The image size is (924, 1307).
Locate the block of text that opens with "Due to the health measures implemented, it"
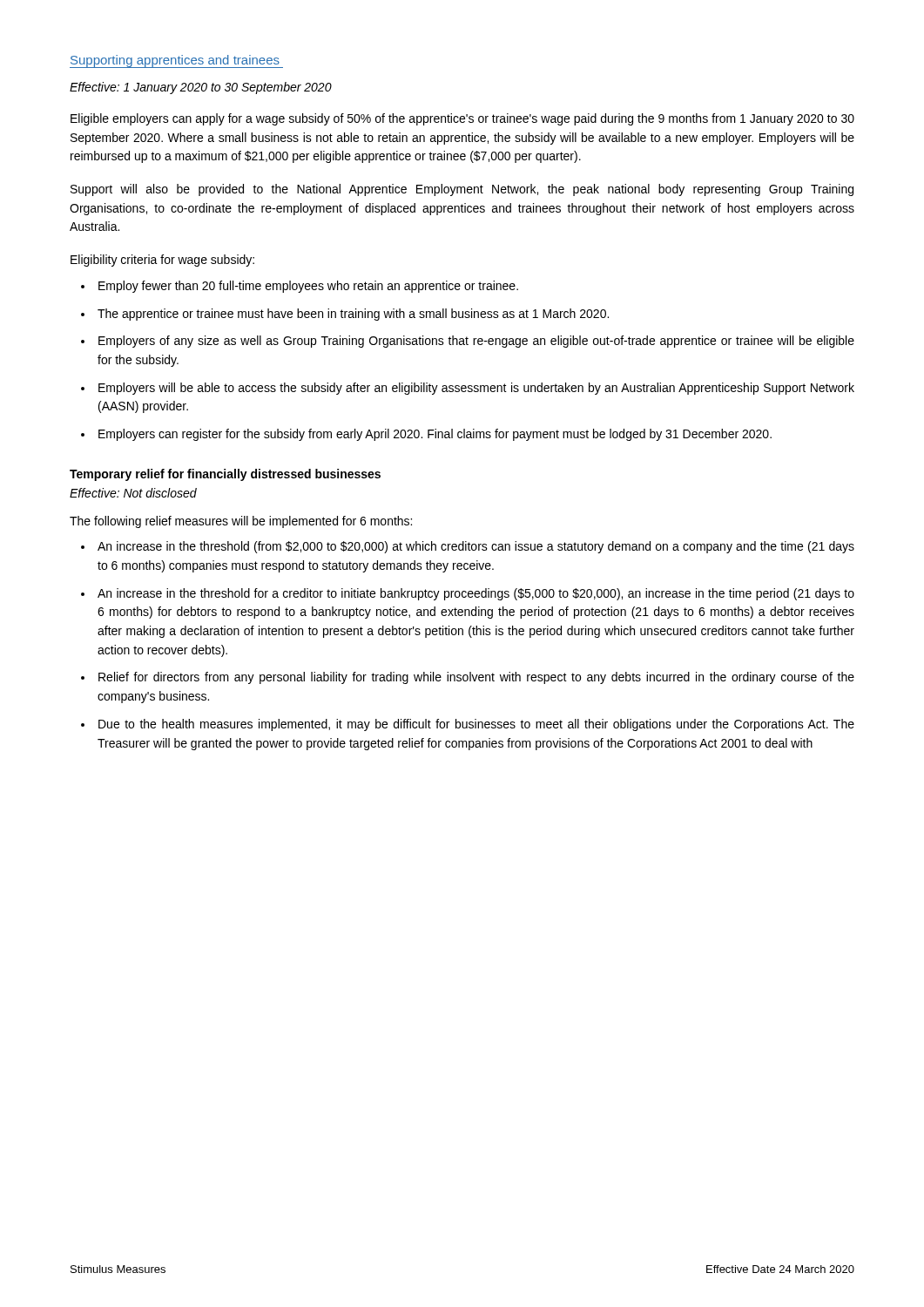(x=476, y=733)
